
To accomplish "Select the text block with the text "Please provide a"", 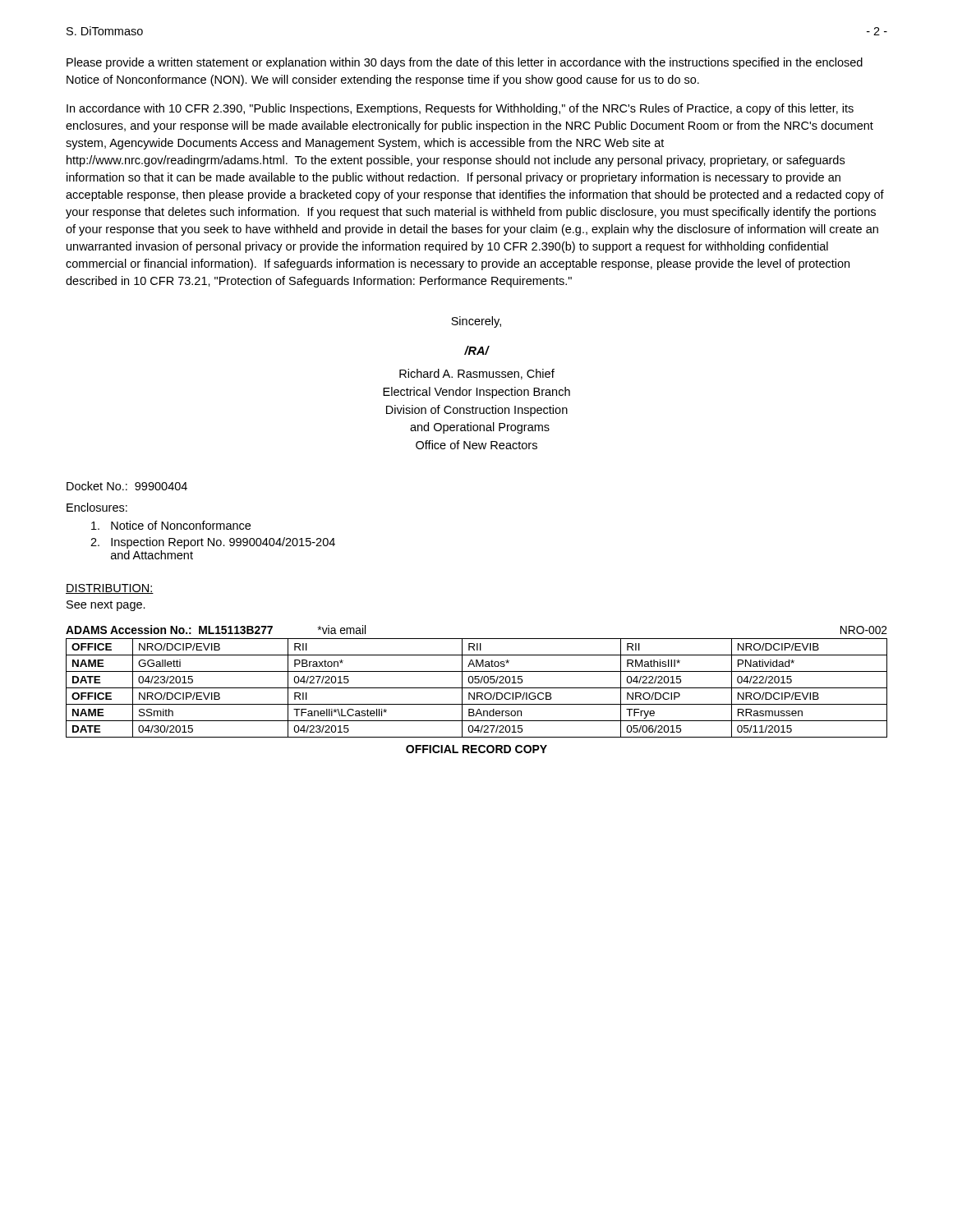I will (464, 71).
